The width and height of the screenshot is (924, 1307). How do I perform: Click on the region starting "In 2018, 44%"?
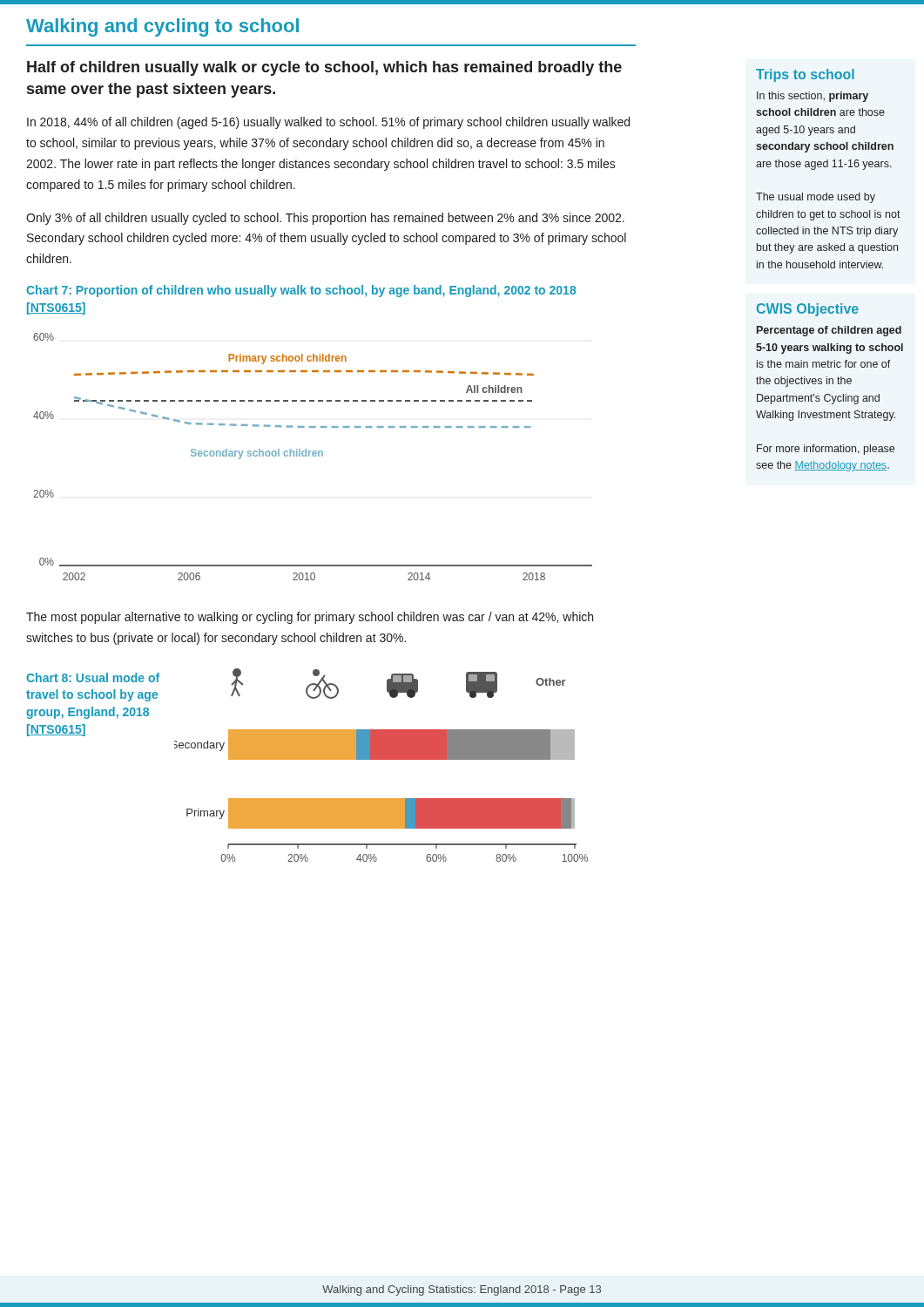coord(328,153)
